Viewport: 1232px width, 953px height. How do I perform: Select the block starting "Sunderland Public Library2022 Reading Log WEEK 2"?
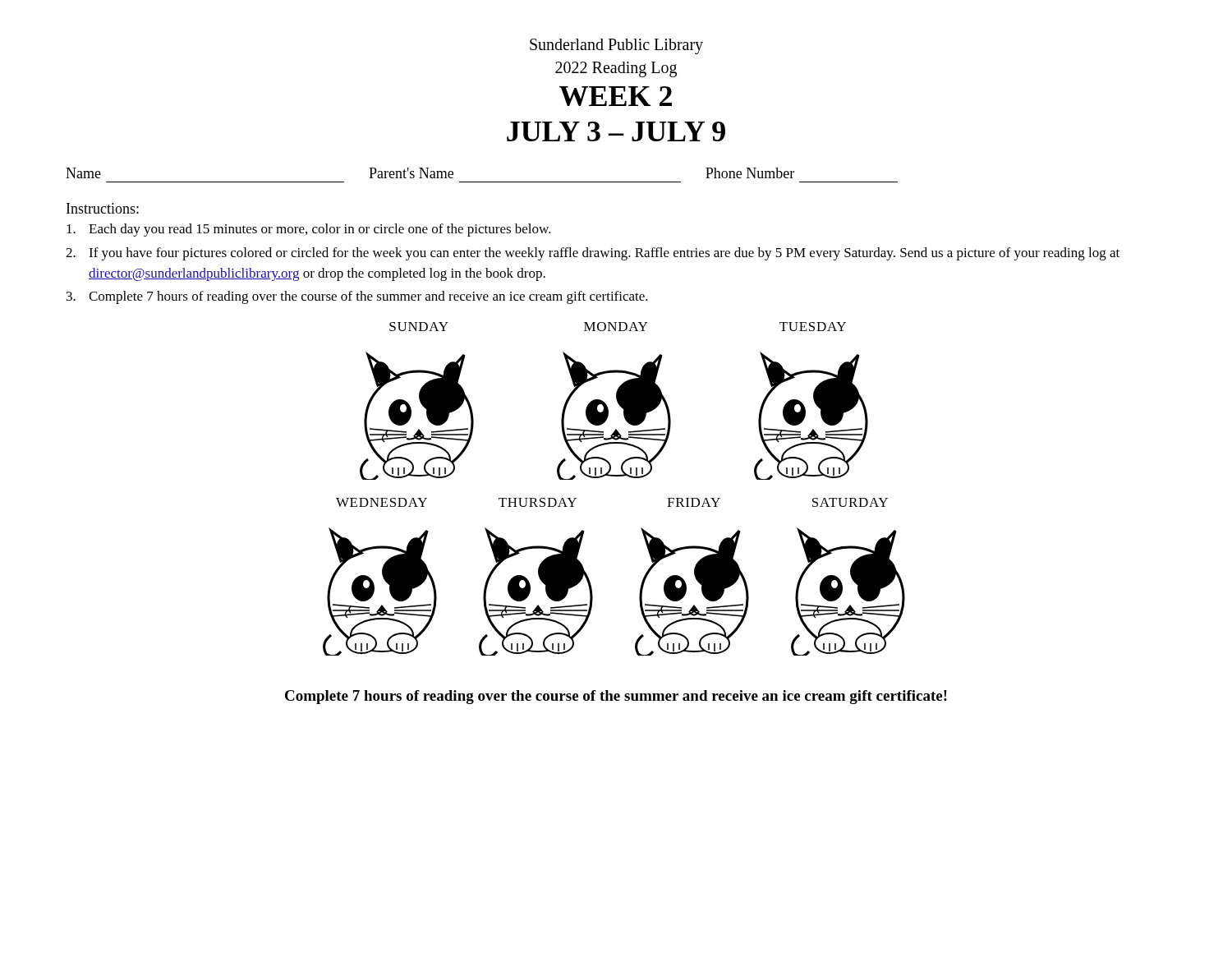coord(616,91)
